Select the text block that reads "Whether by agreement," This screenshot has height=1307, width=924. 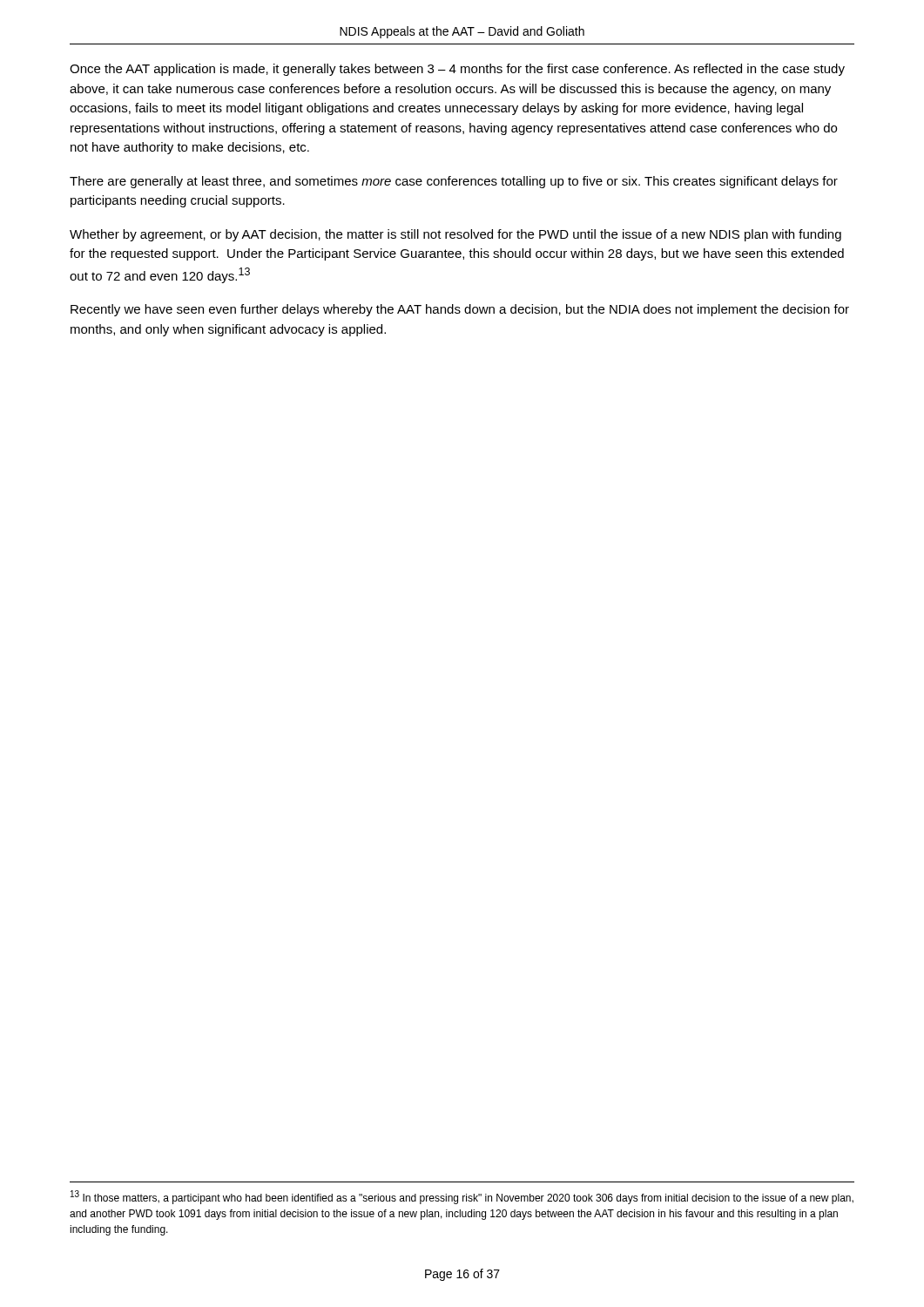pos(457,254)
